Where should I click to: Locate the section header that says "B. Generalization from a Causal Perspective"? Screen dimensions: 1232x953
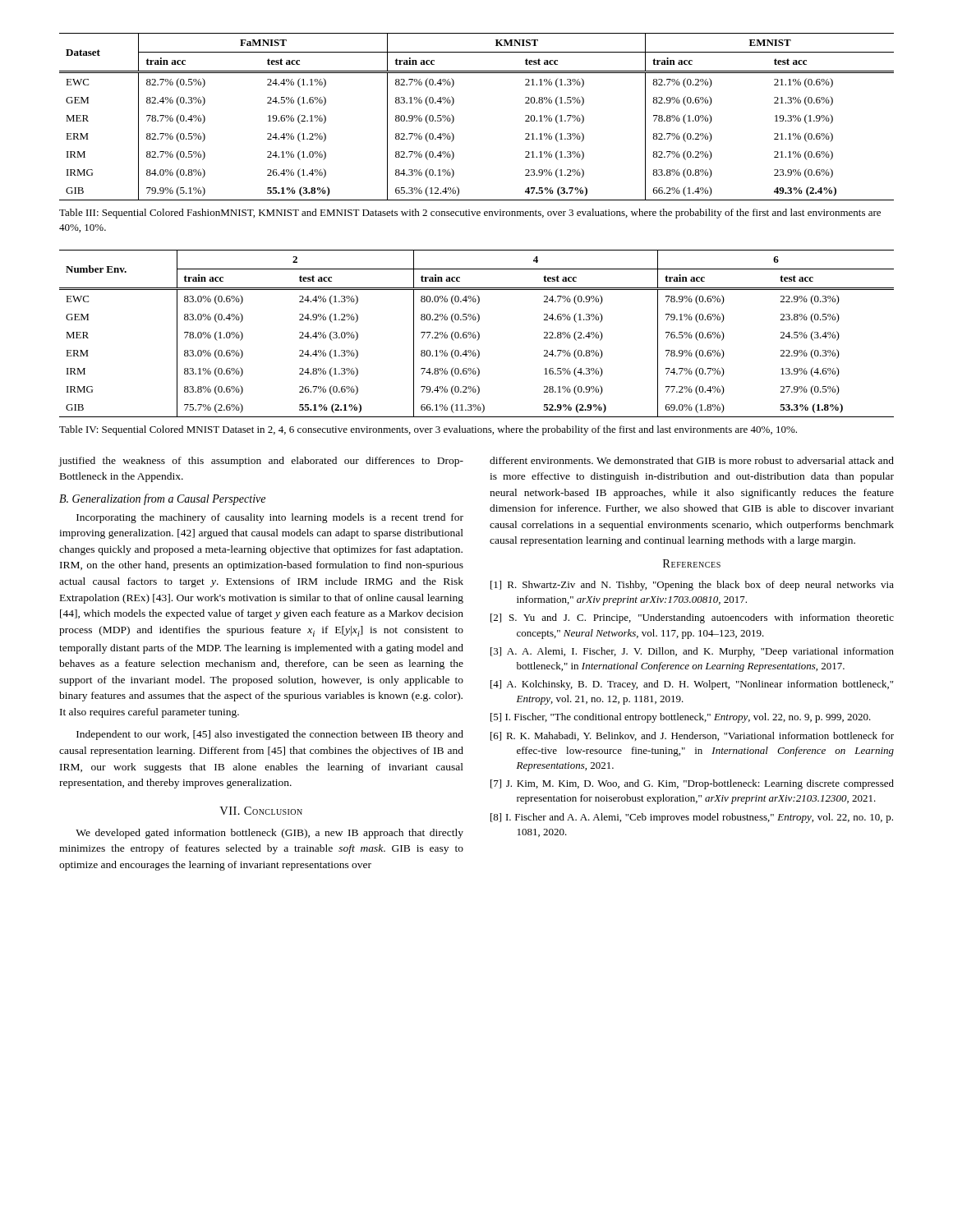click(162, 499)
